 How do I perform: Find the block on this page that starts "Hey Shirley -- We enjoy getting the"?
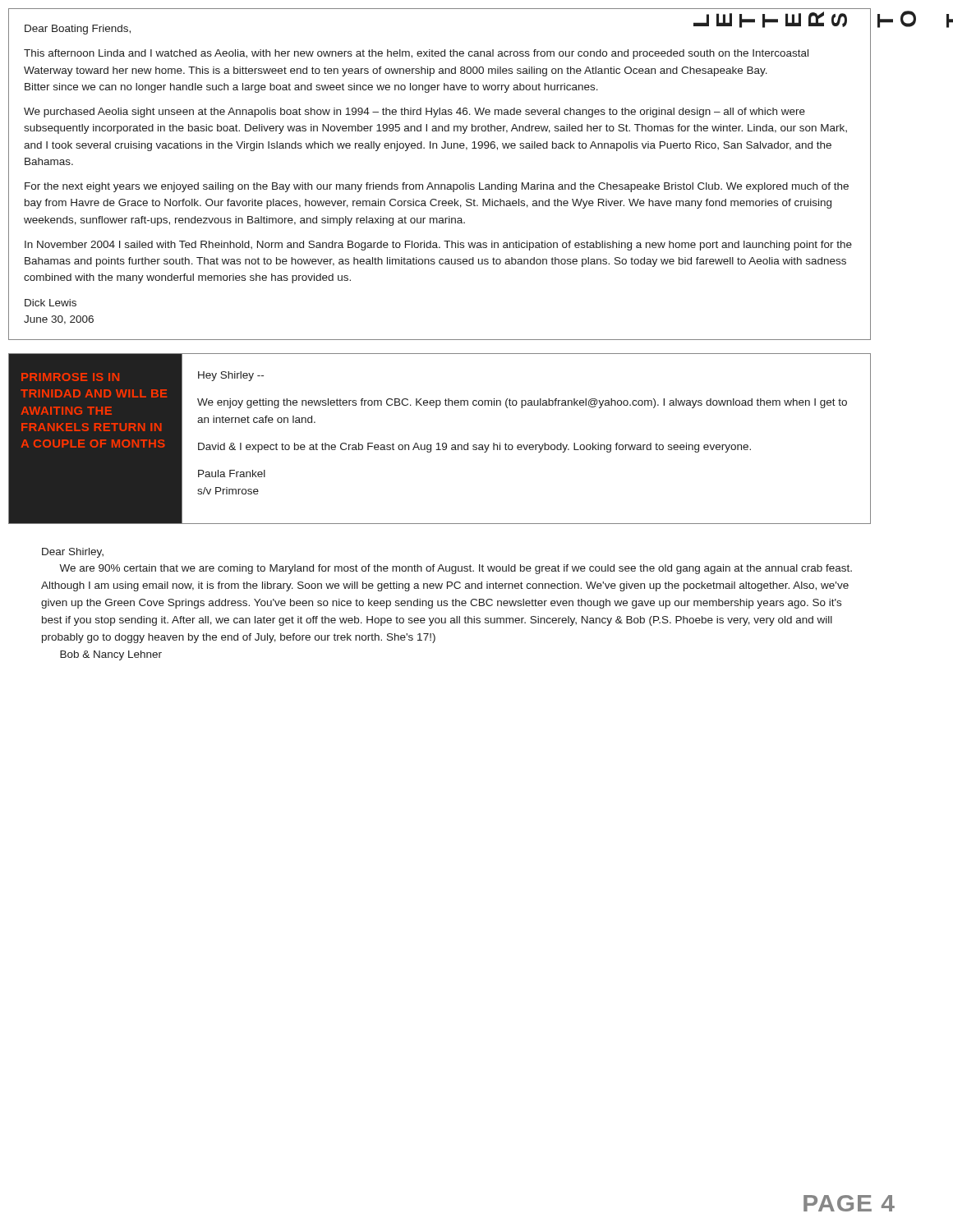point(526,433)
